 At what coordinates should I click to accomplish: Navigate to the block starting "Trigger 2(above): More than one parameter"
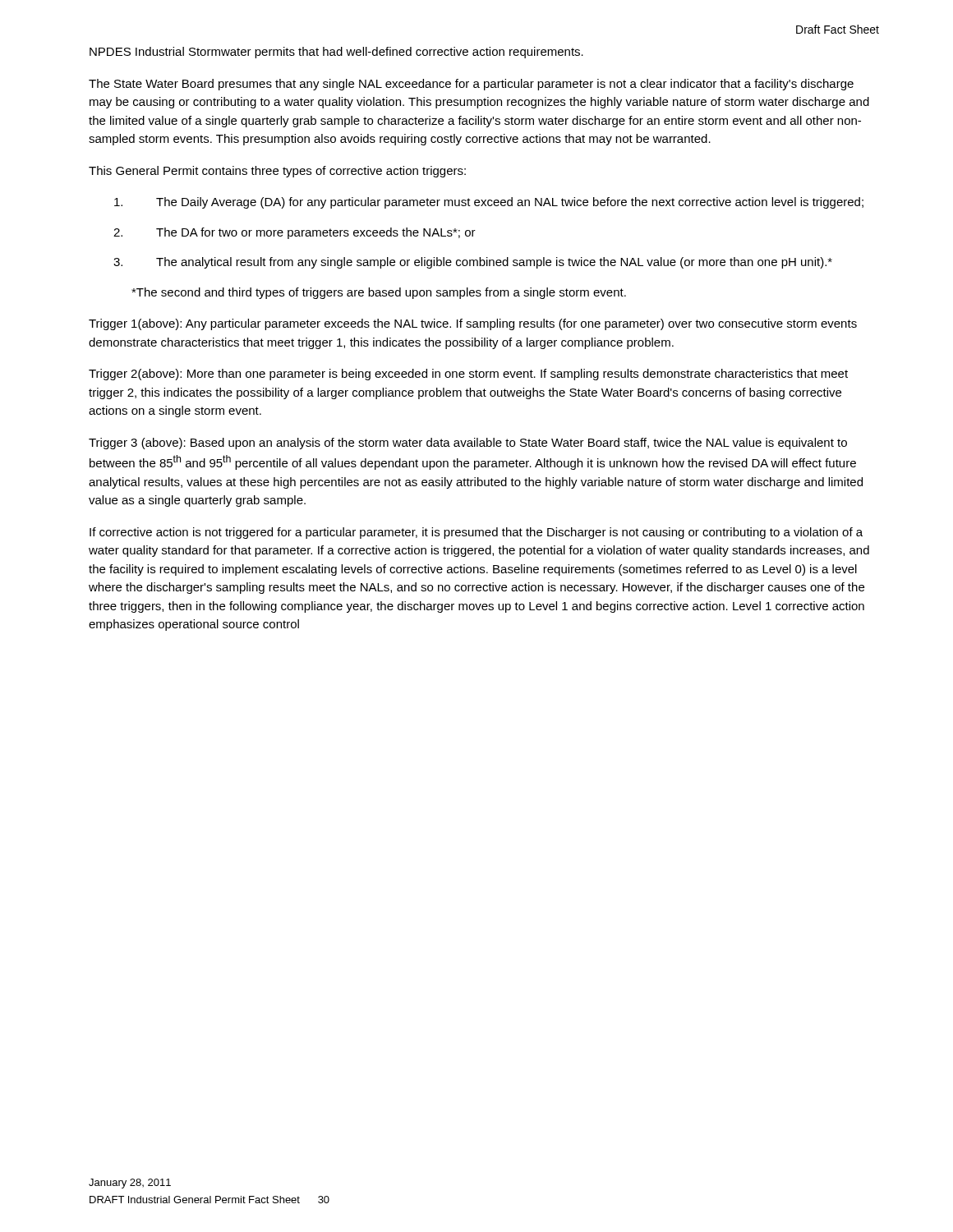pyautogui.click(x=468, y=392)
